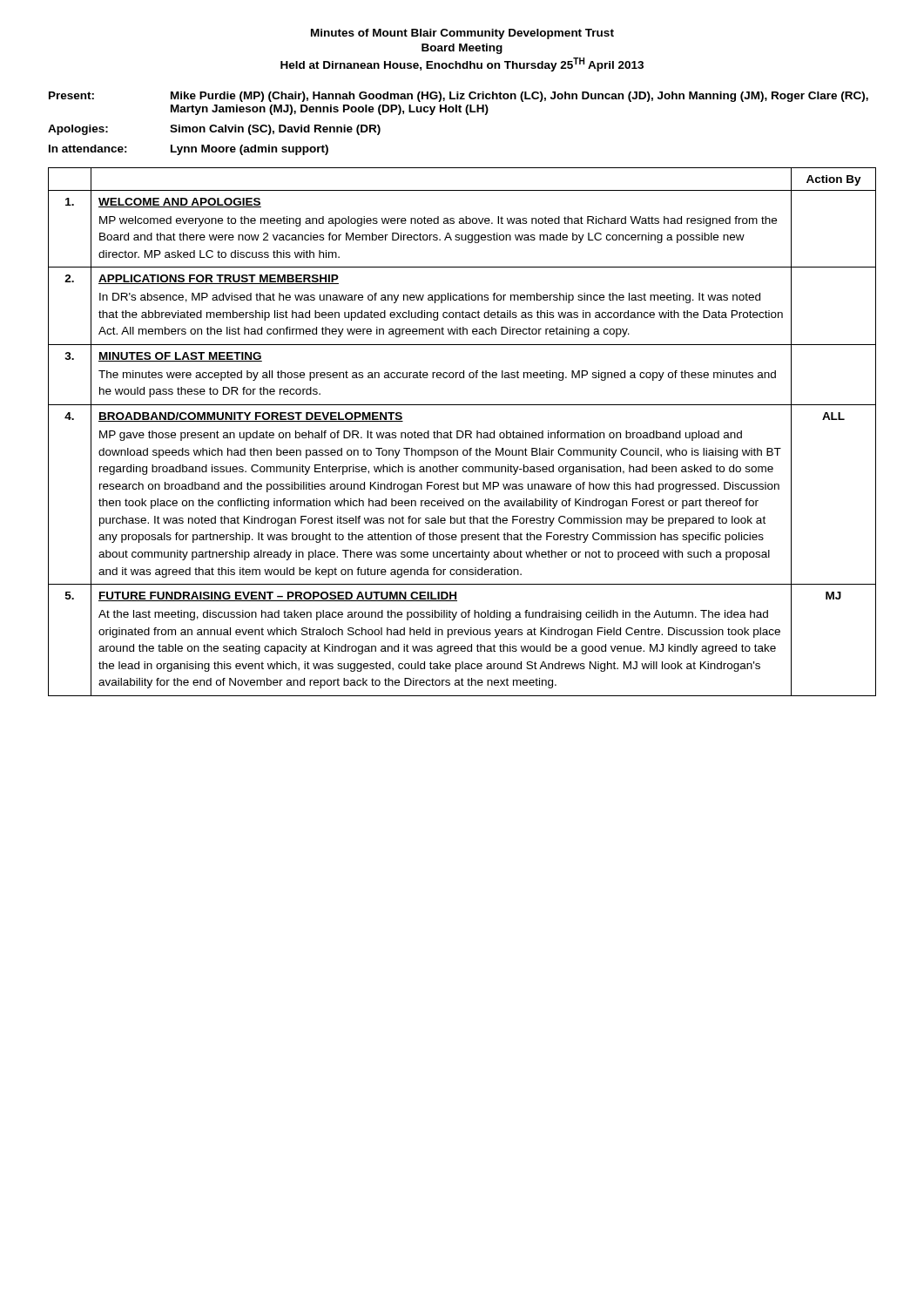Find the block on this page that starts "Apologies: Simon Calvin (SC), David Rennie"
Viewport: 924px width, 1307px height.
(x=214, y=128)
